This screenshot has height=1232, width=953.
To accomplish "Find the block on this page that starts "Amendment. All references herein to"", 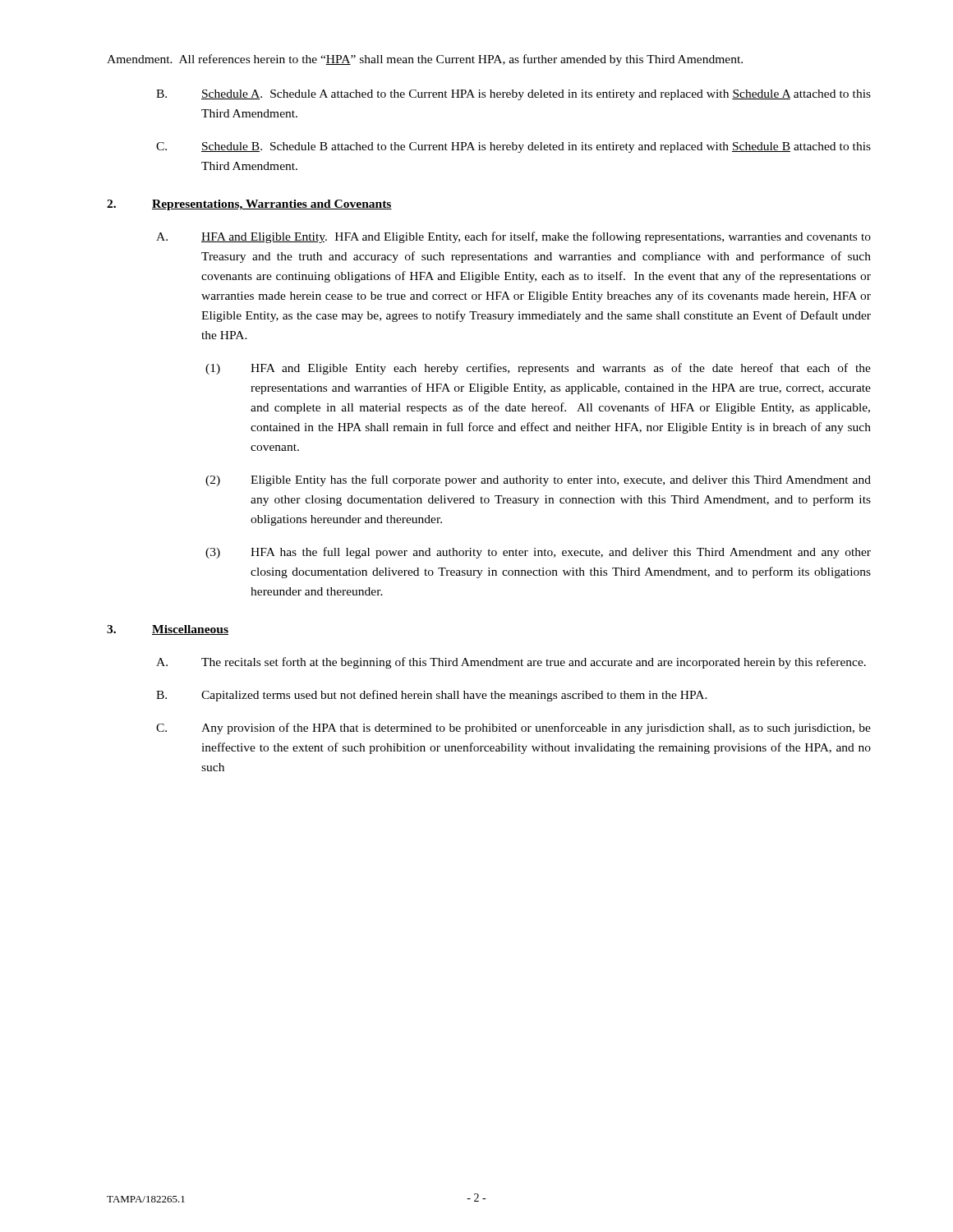I will pos(425,59).
